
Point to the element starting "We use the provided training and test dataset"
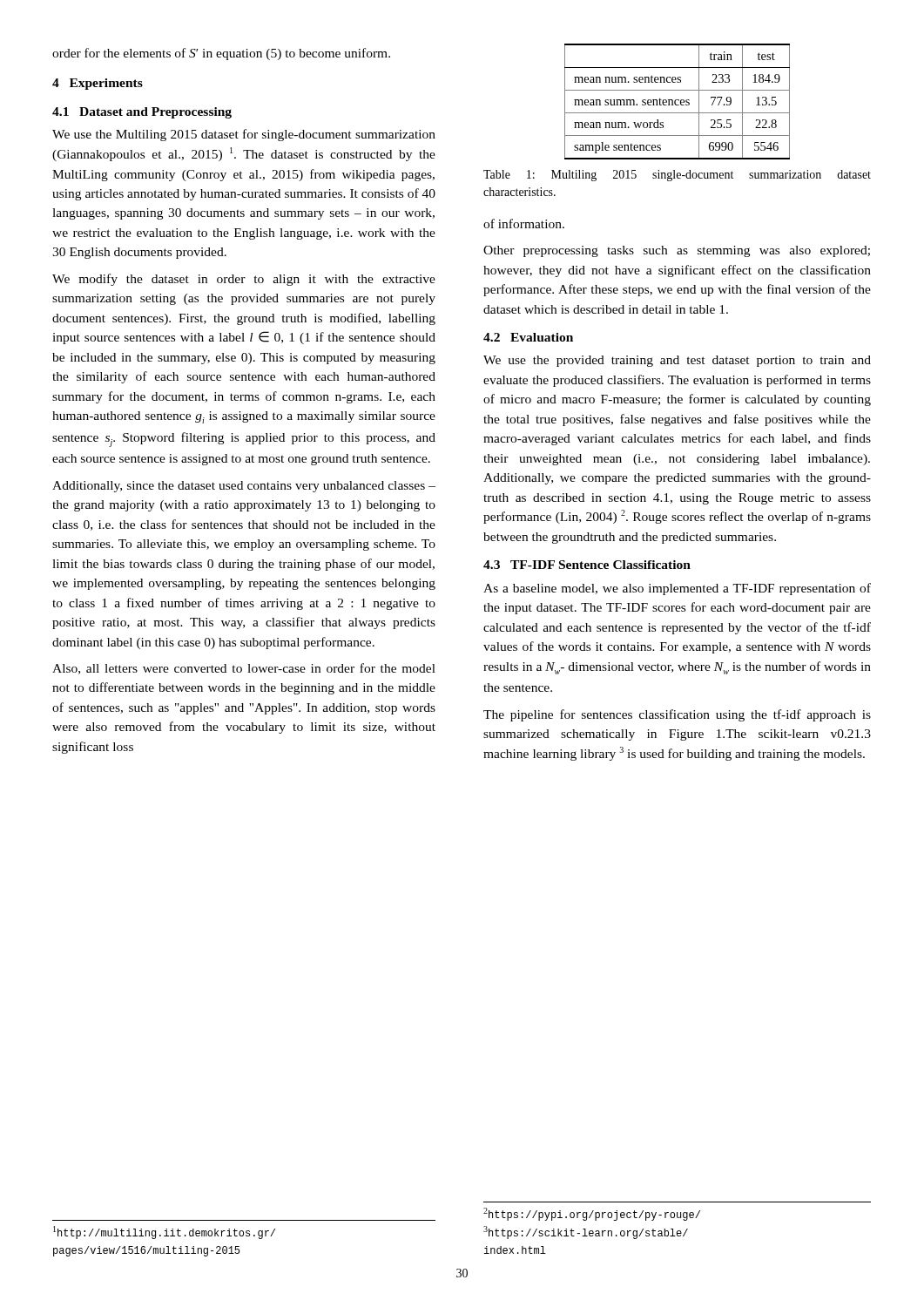(677, 449)
